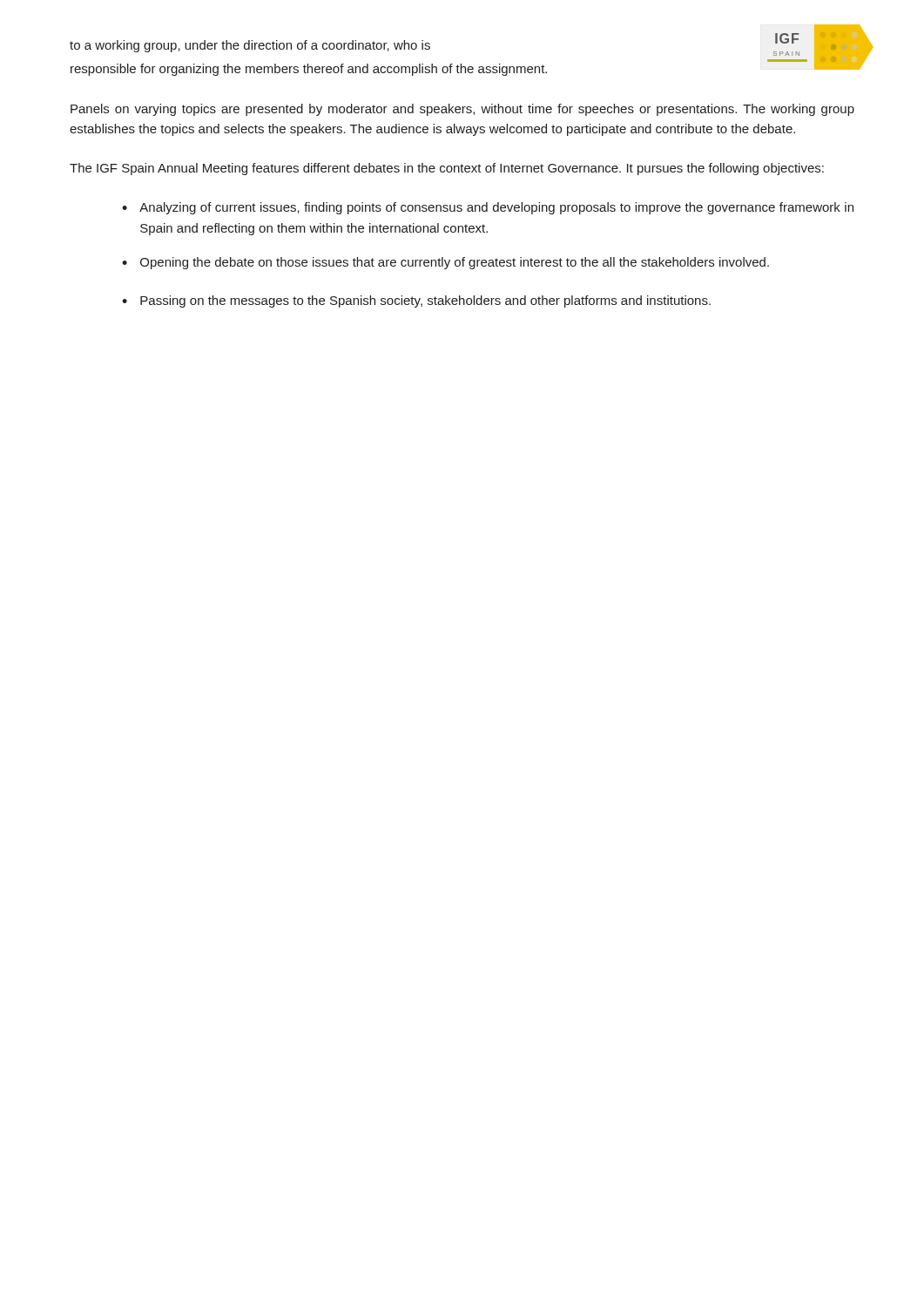Find the block on this page that starts "• Opening the debate"
Screen dimensions: 1307x924
[x=488, y=264]
